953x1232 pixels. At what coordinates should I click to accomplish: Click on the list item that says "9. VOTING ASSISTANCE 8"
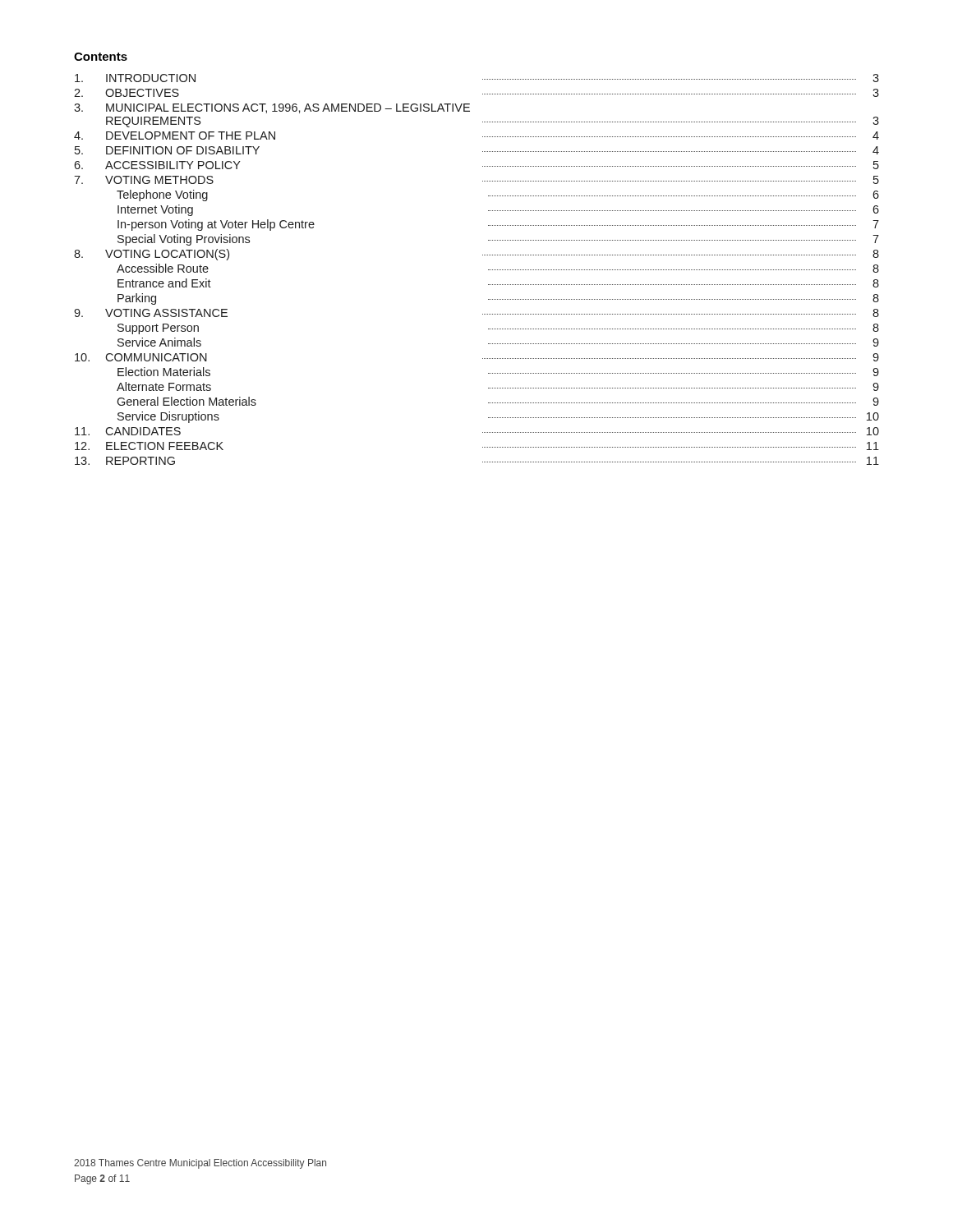[x=476, y=313]
